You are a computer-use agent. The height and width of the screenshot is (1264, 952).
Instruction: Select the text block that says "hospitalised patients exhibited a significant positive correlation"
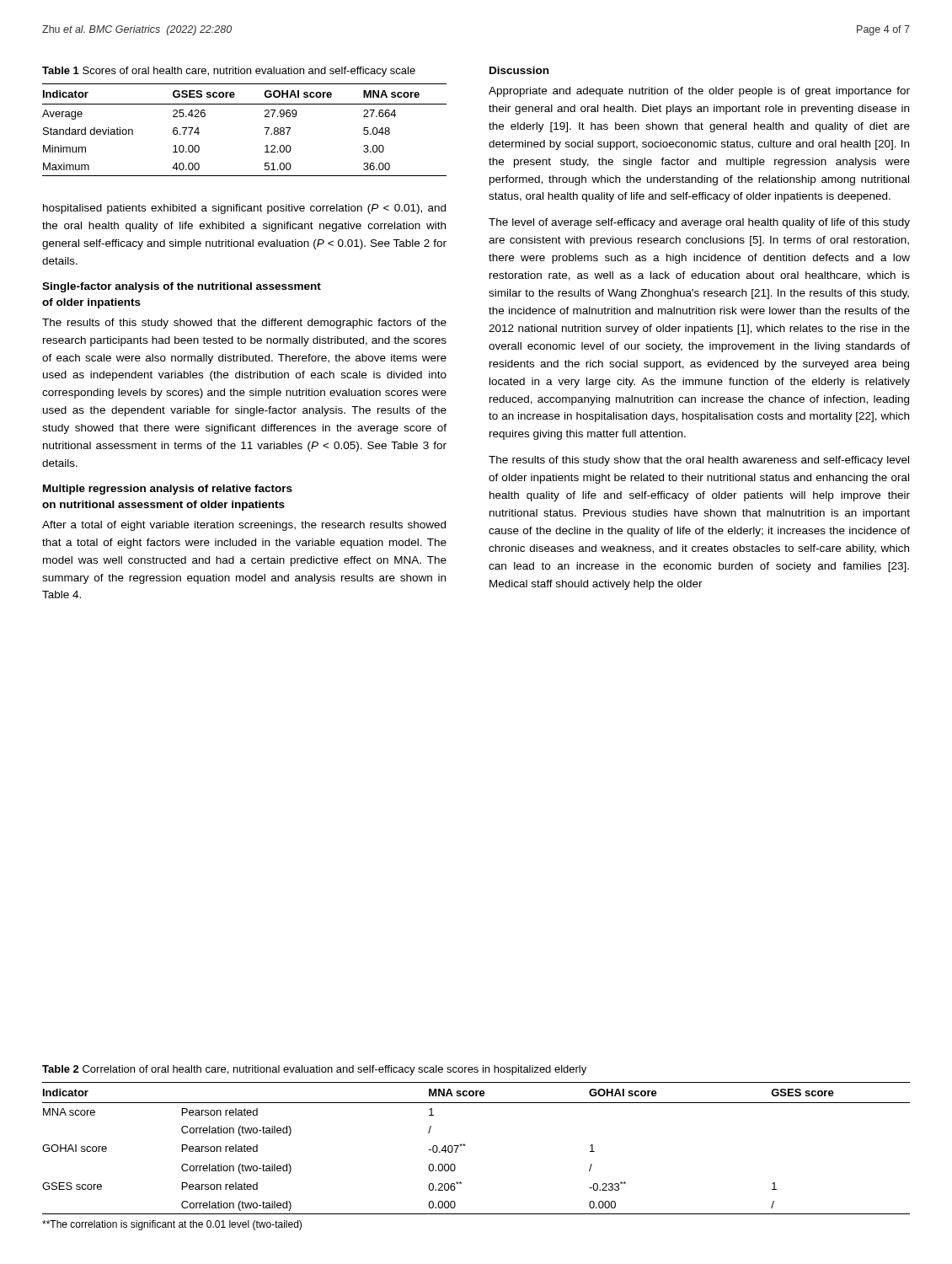tap(244, 234)
